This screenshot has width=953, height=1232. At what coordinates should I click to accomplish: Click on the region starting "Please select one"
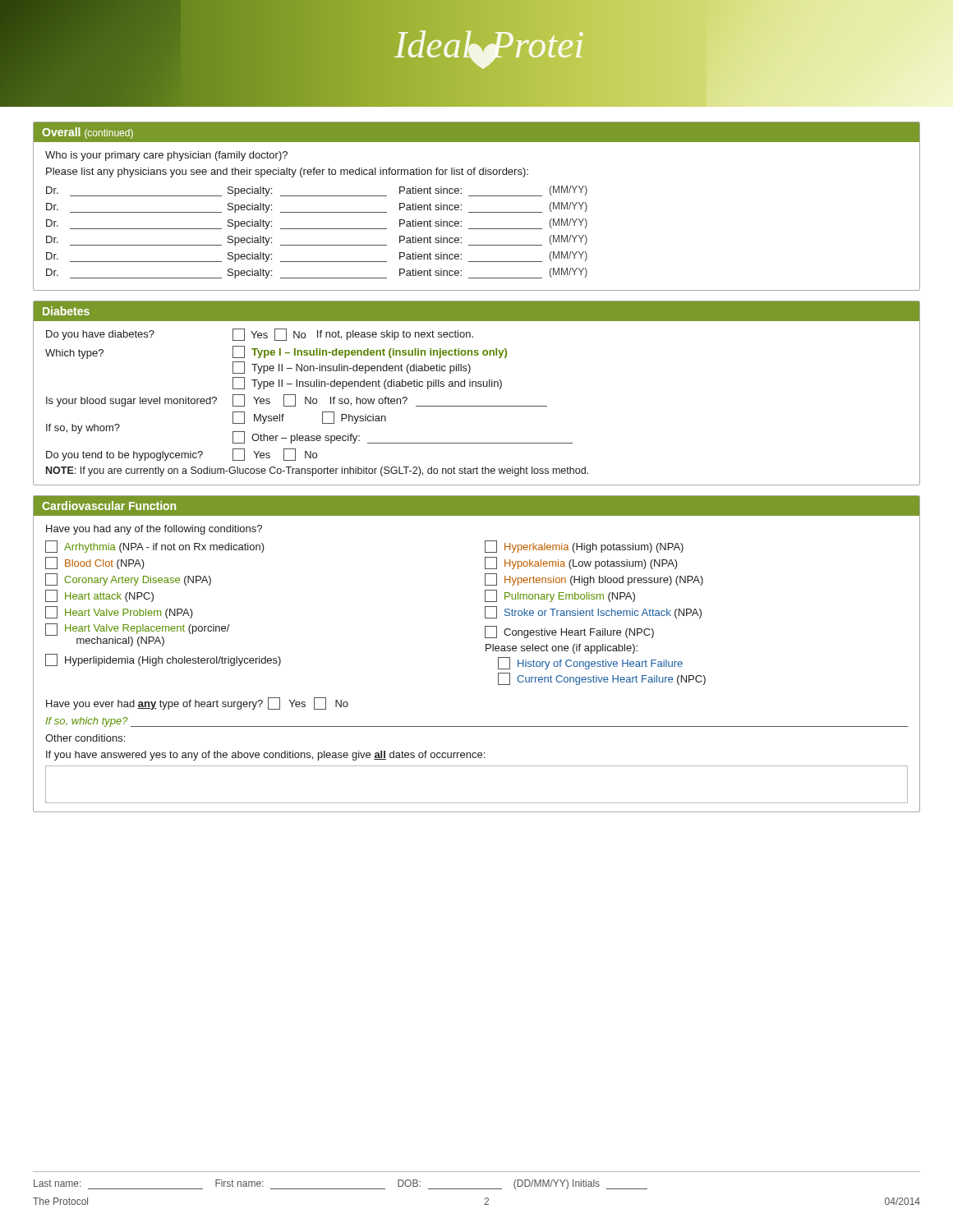pyautogui.click(x=562, y=648)
